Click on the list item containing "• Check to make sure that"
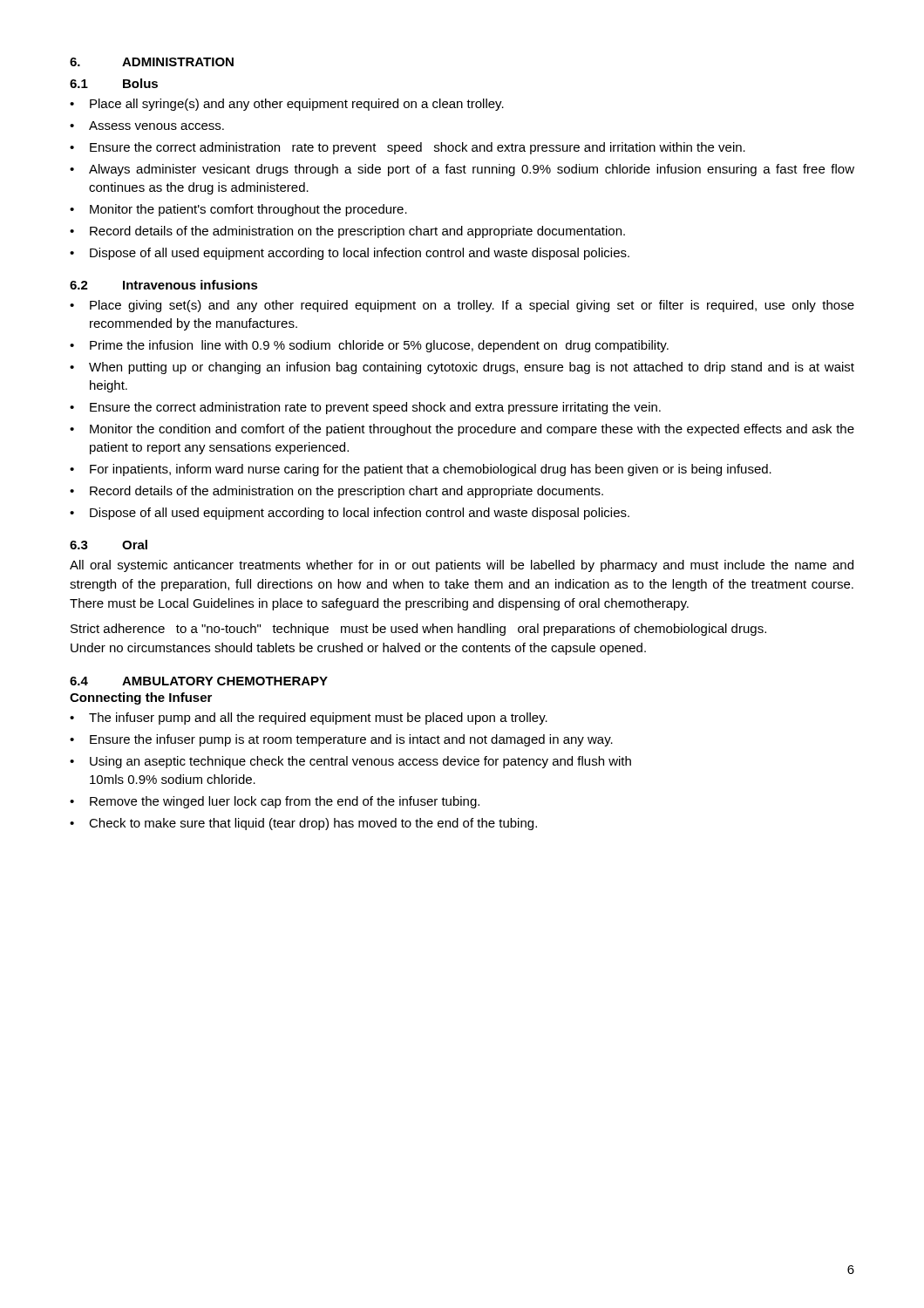924x1308 pixels. pos(462,822)
